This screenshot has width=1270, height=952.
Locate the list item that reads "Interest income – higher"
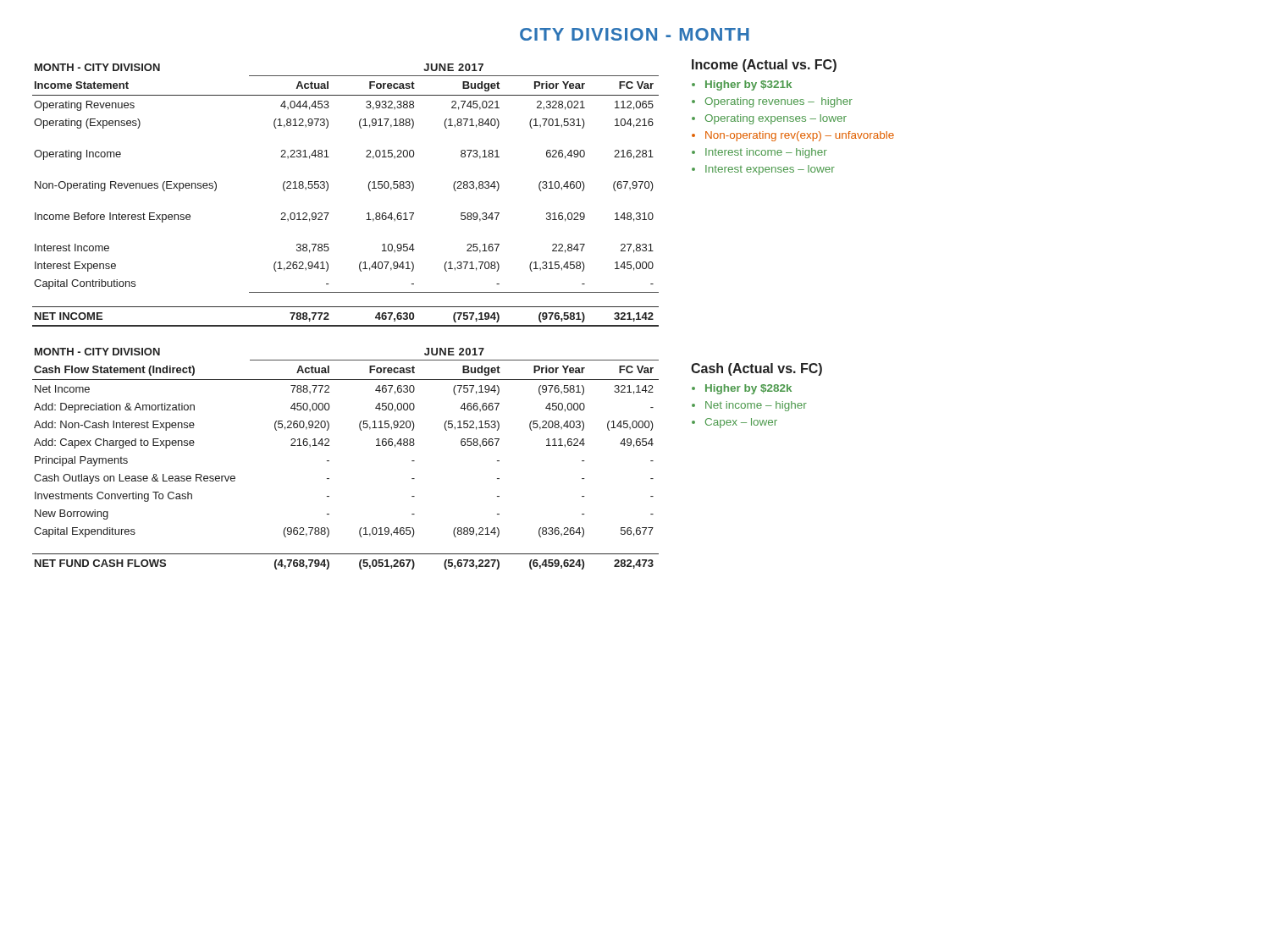pyautogui.click(x=766, y=152)
